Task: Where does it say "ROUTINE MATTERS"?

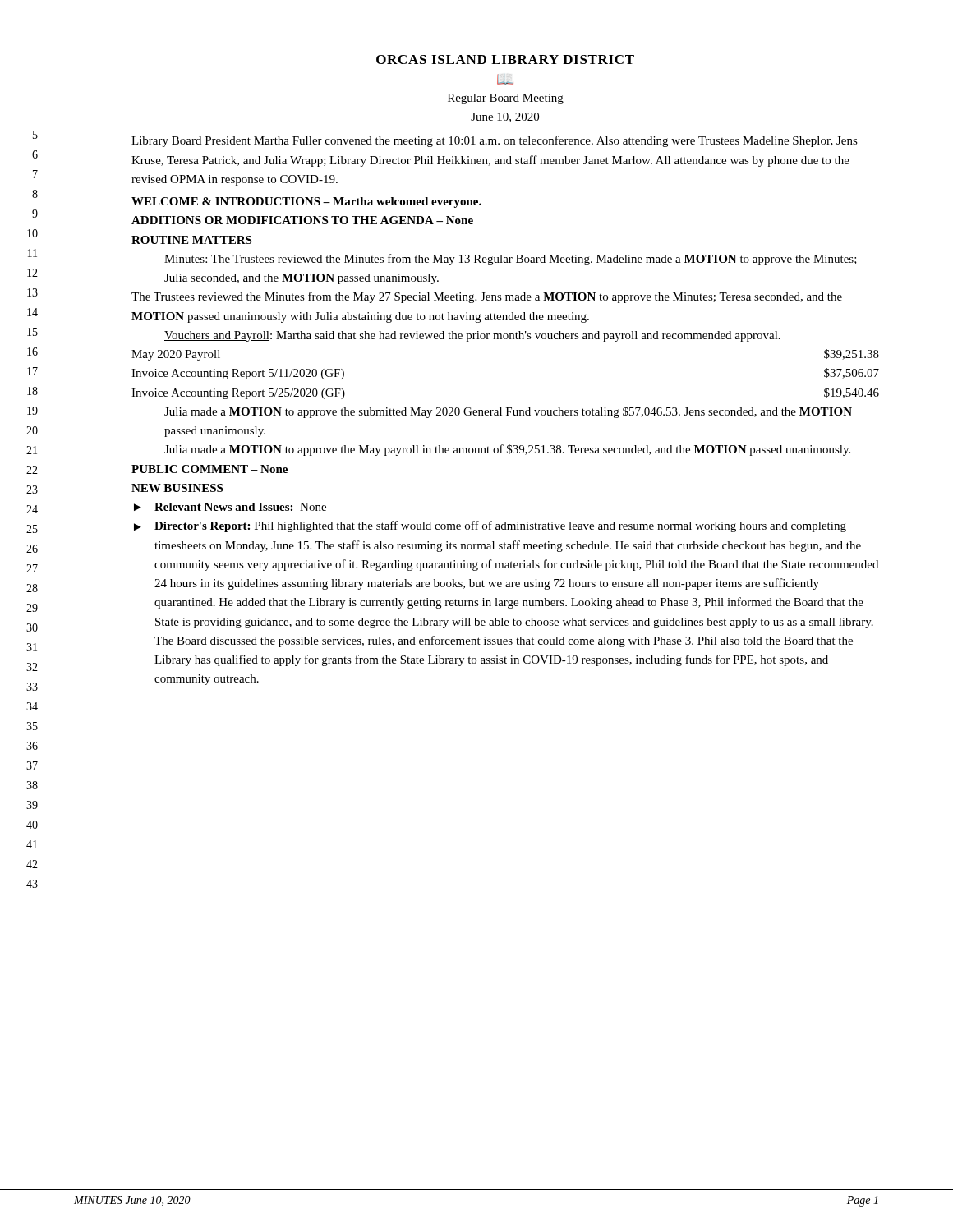Action: pos(192,240)
